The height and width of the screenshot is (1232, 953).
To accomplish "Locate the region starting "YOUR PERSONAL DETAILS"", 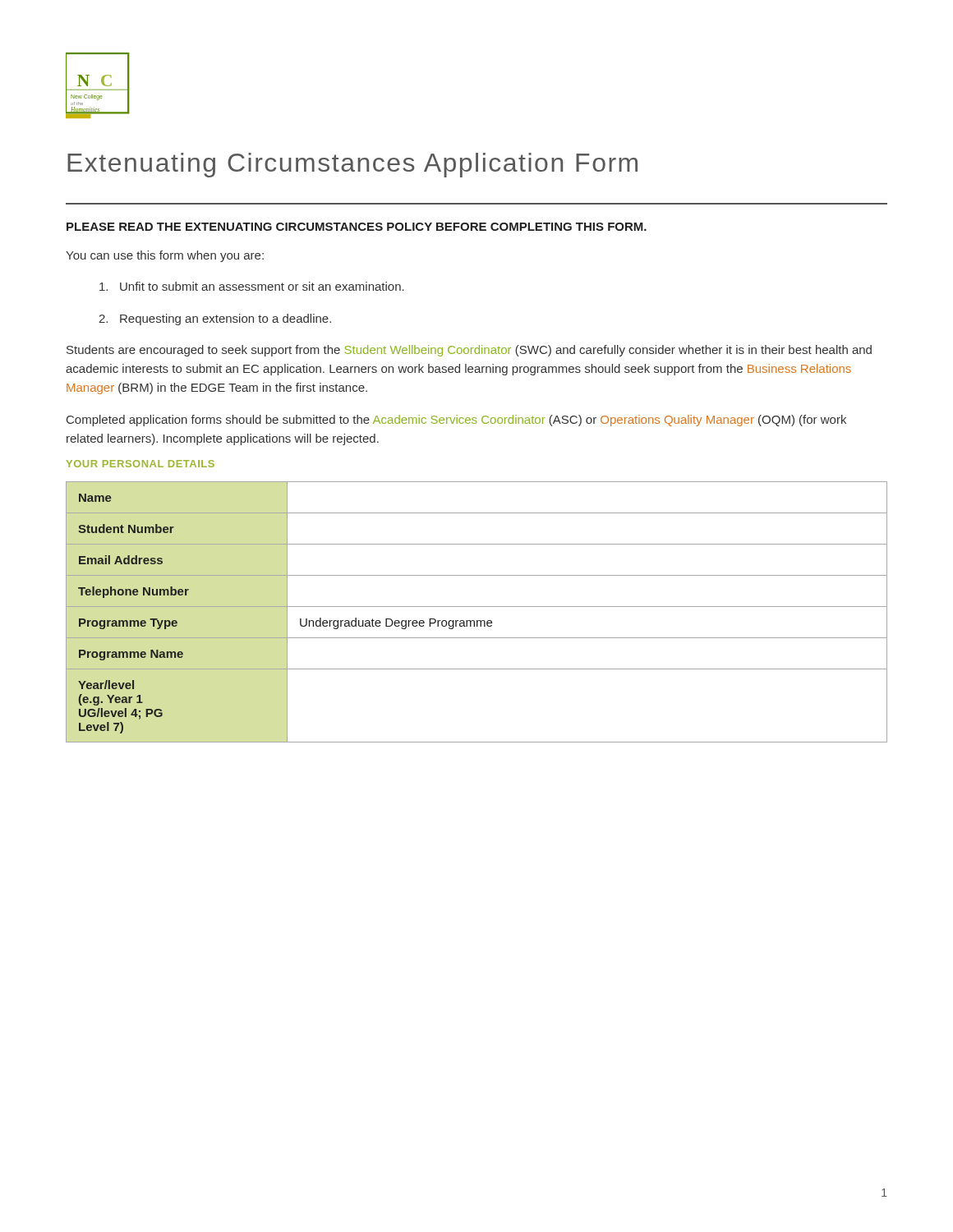I will (140, 464).
